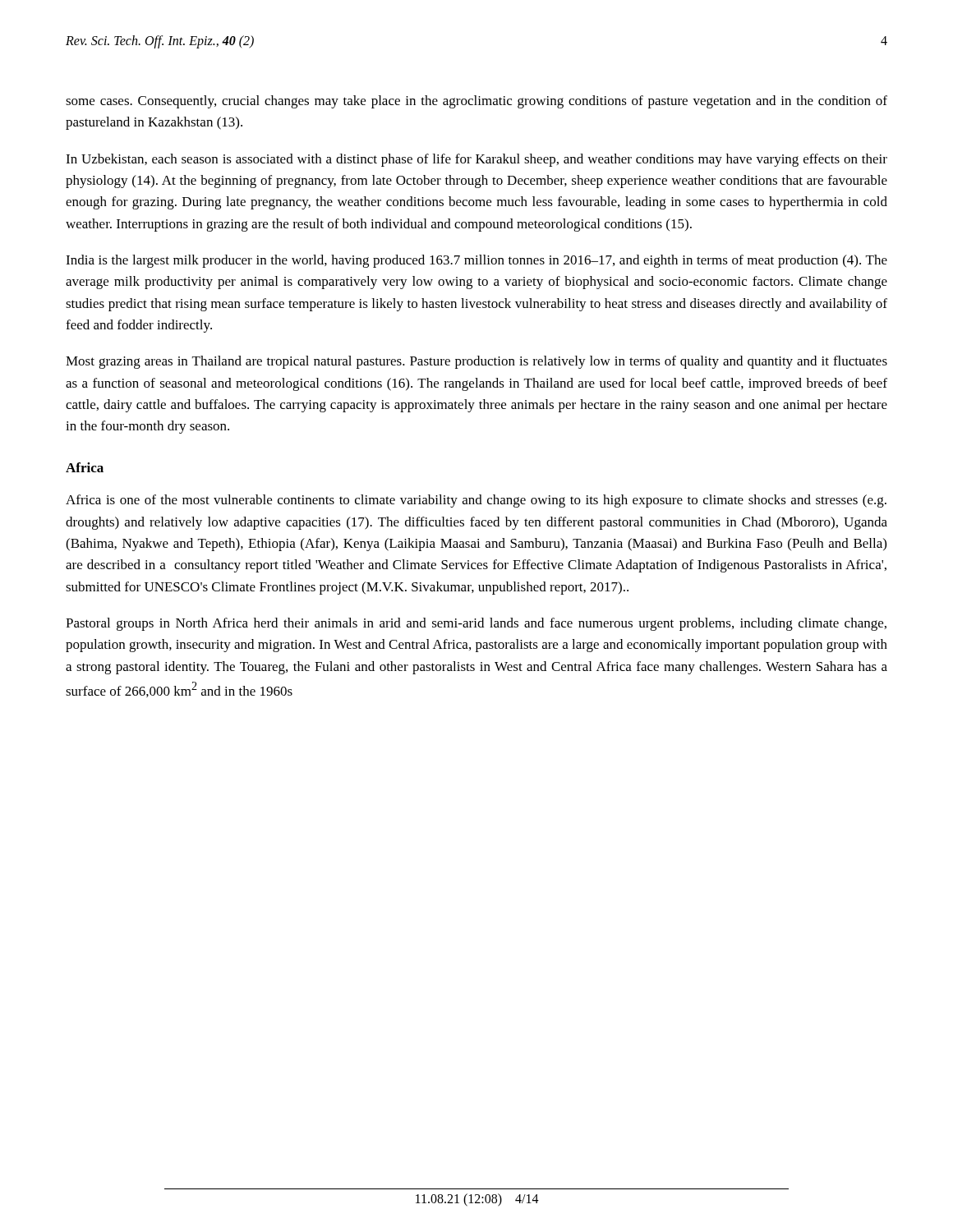The image size is (953, 1232).
Task: Click on the text block that says "Africa is one of the most vulnerable"
Action: (x=476, y=543)
